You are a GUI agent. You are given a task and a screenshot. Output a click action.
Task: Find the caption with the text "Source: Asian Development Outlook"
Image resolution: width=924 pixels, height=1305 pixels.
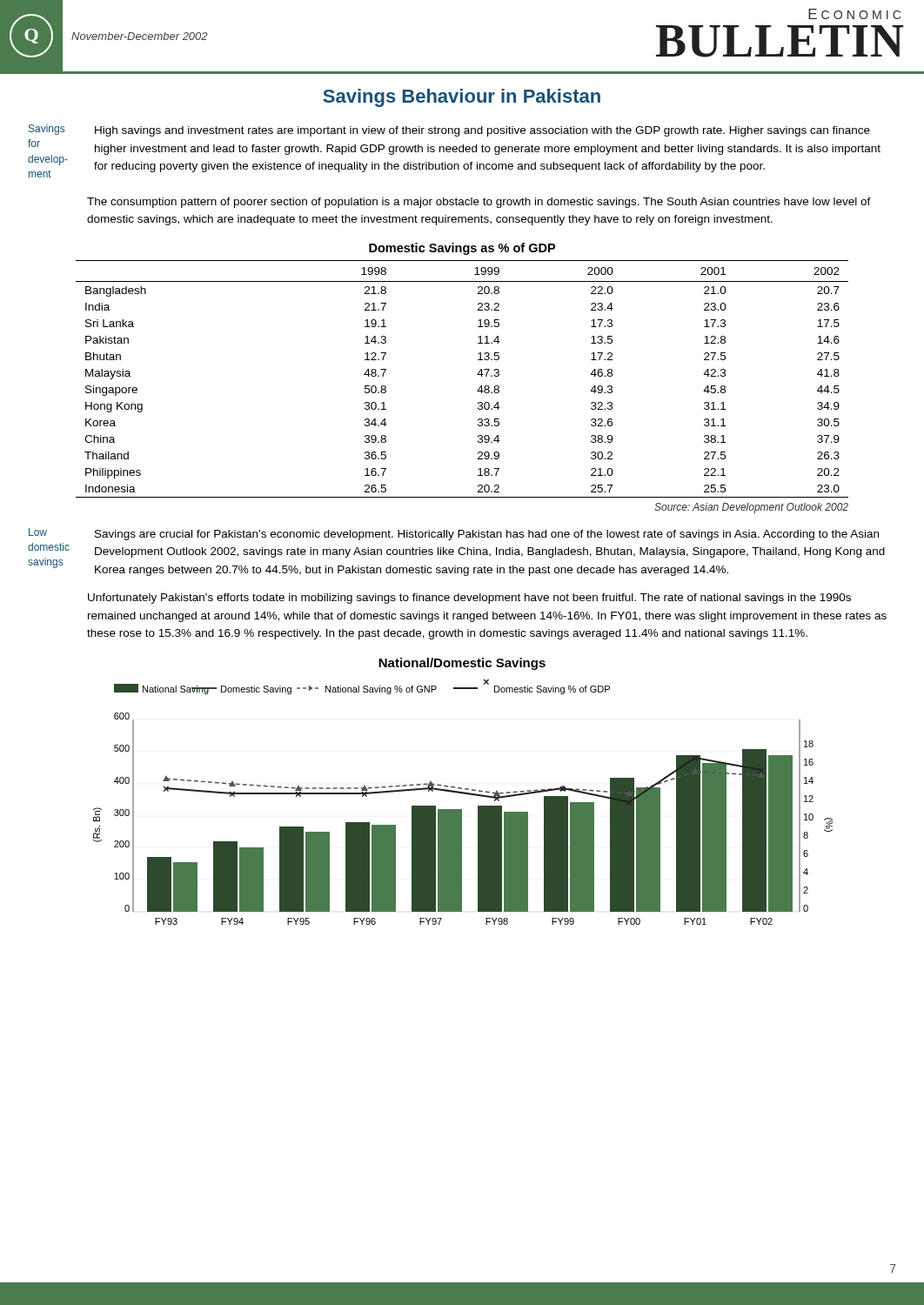[x=751, y=507]
